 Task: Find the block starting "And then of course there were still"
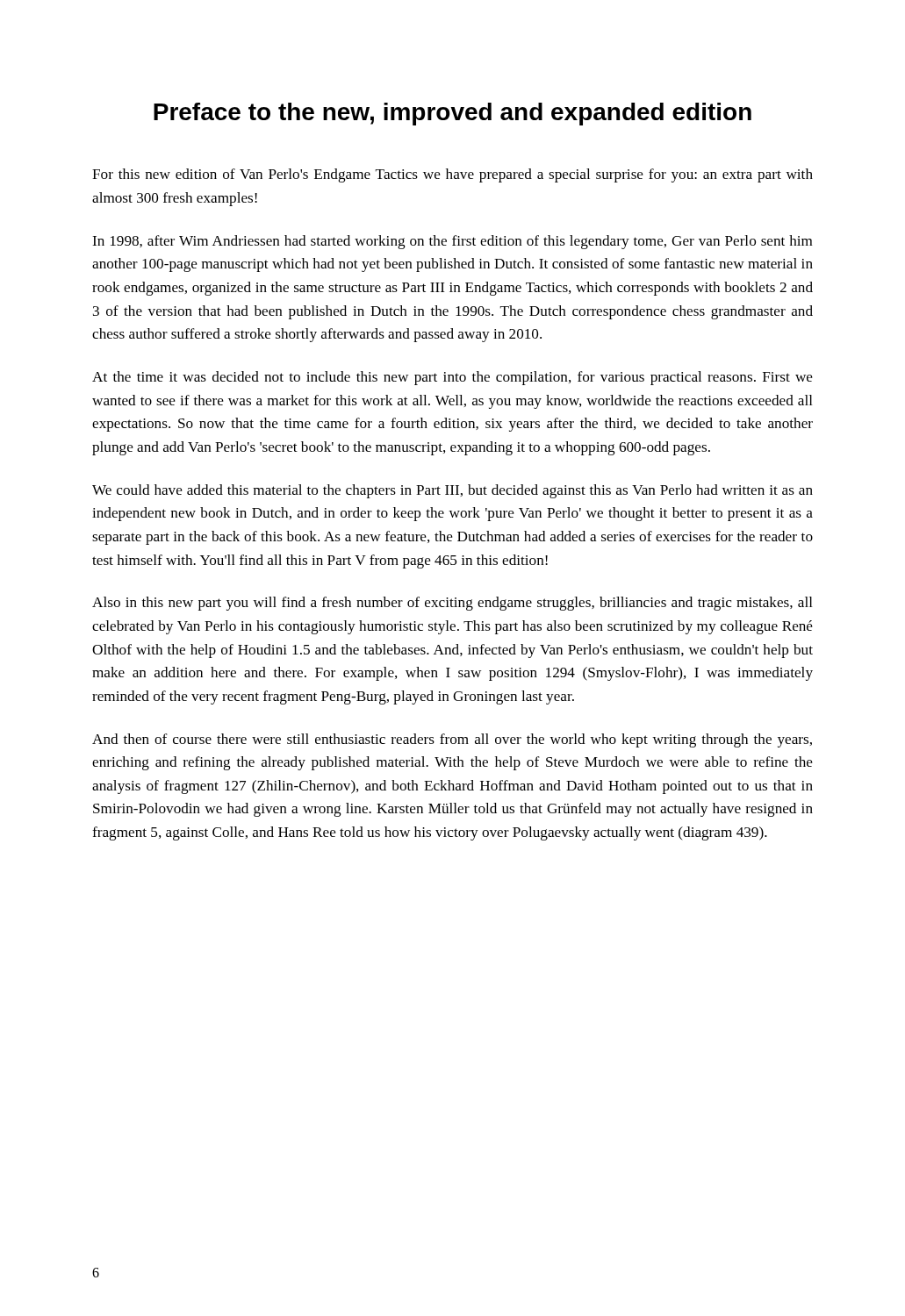[x=452, y=786]
